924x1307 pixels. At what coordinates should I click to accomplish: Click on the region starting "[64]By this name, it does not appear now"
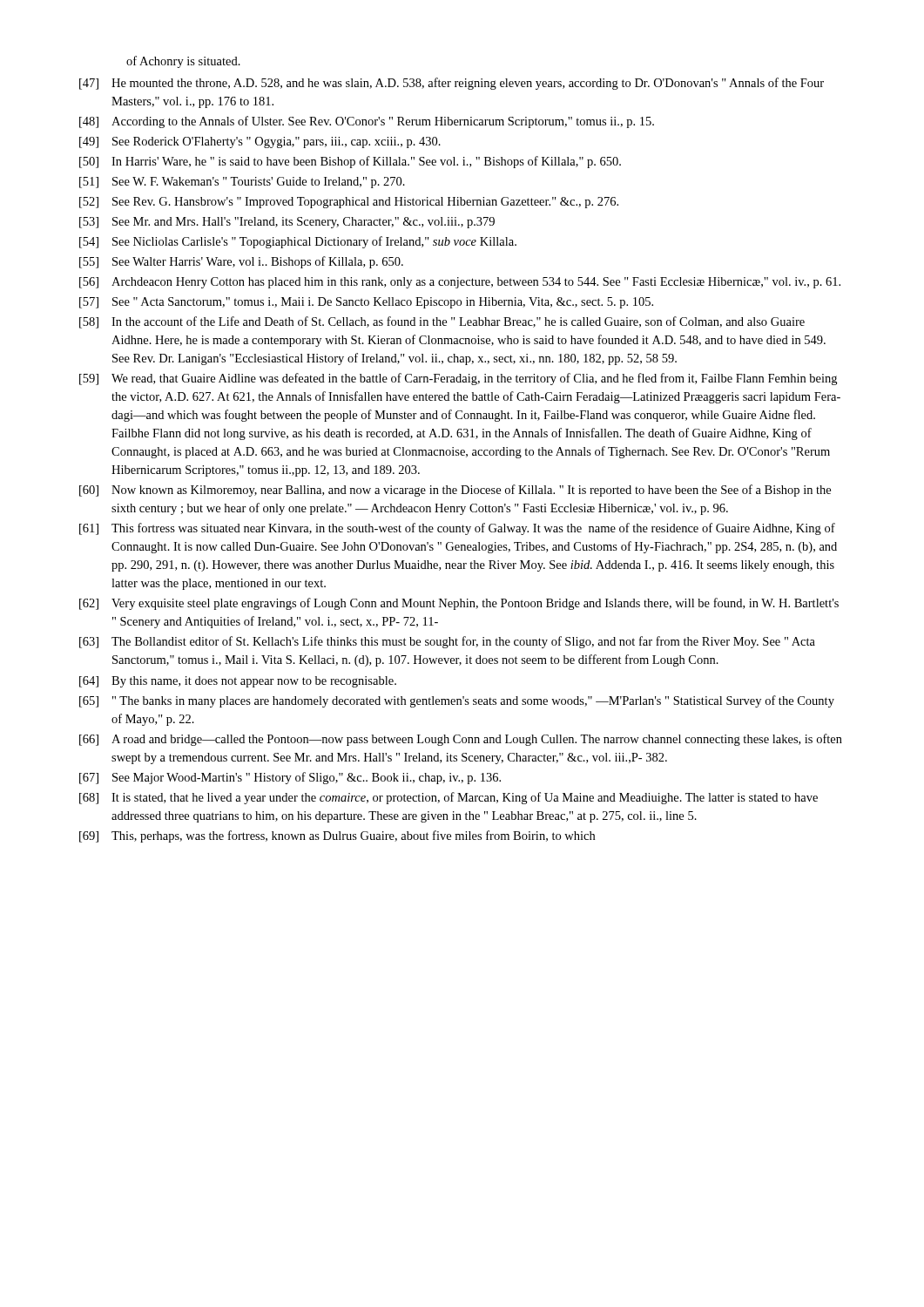pyautogui.click(x=238, y=681)
